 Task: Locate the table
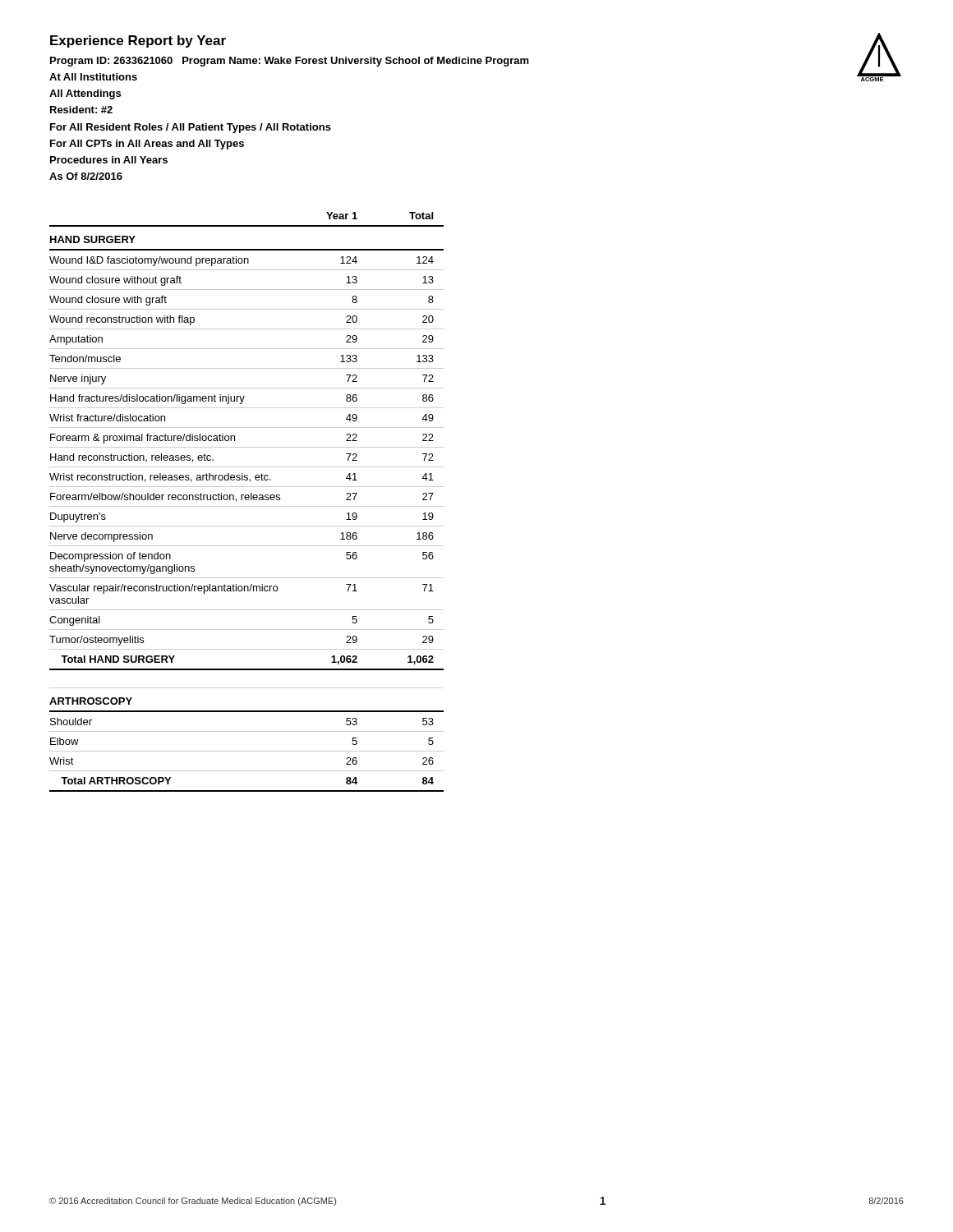pyautogui.click(x=476, y=500)
